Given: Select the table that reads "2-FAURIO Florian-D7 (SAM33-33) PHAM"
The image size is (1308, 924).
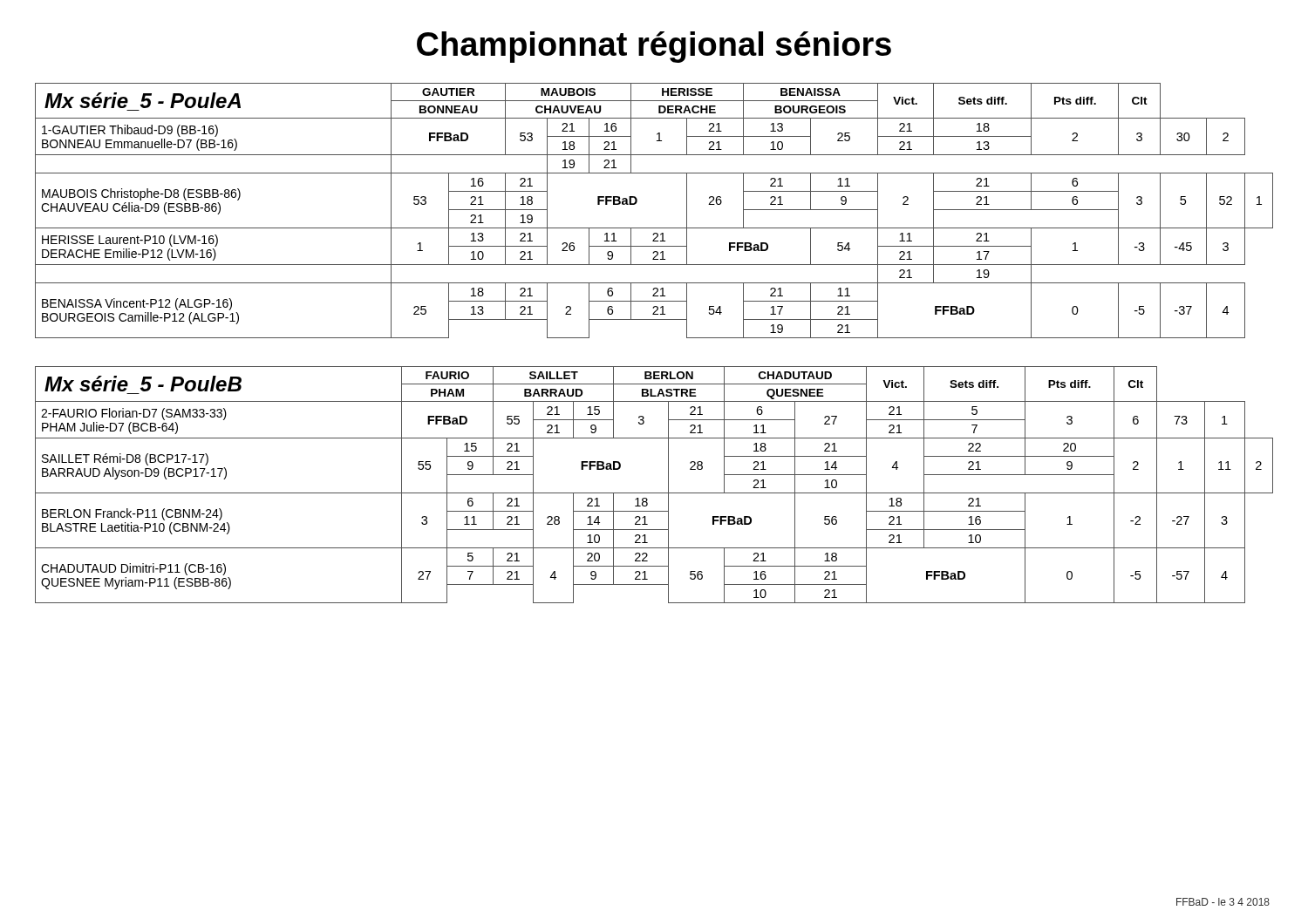Looking at the screenshot, I should 654,485.
